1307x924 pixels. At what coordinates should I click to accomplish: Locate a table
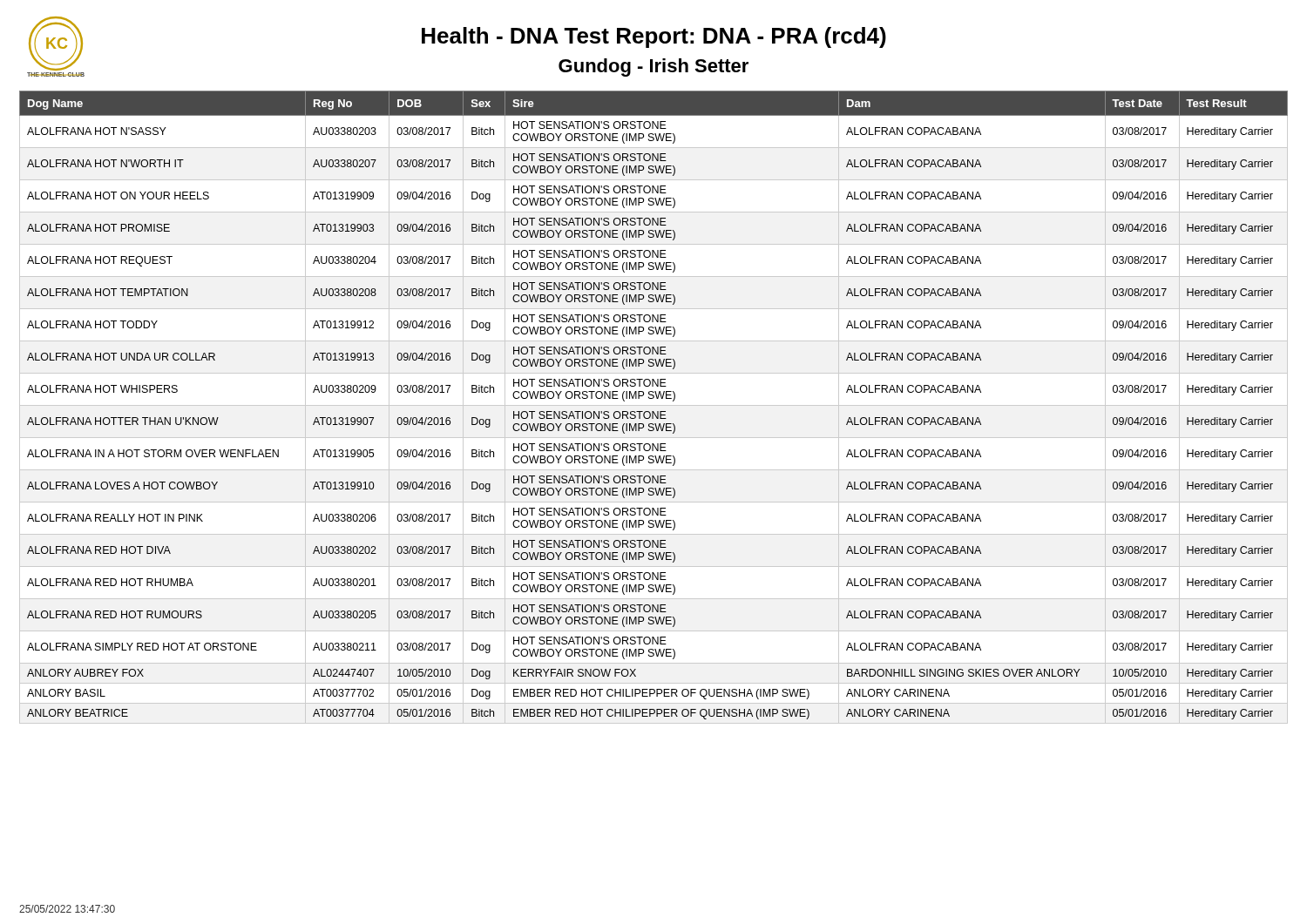[x=654, y=407]
